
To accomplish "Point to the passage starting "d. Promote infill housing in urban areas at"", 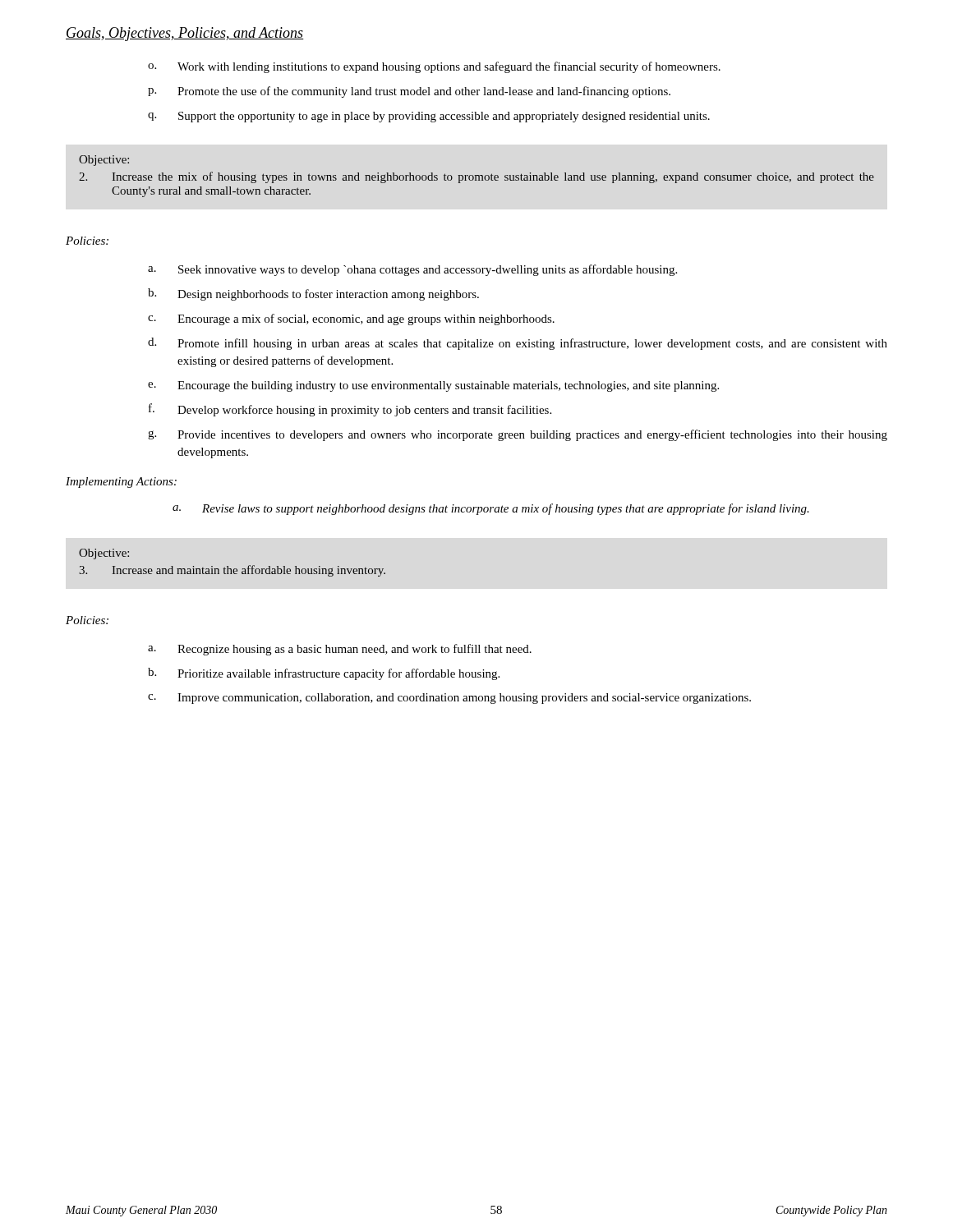I will pos(518,353).
